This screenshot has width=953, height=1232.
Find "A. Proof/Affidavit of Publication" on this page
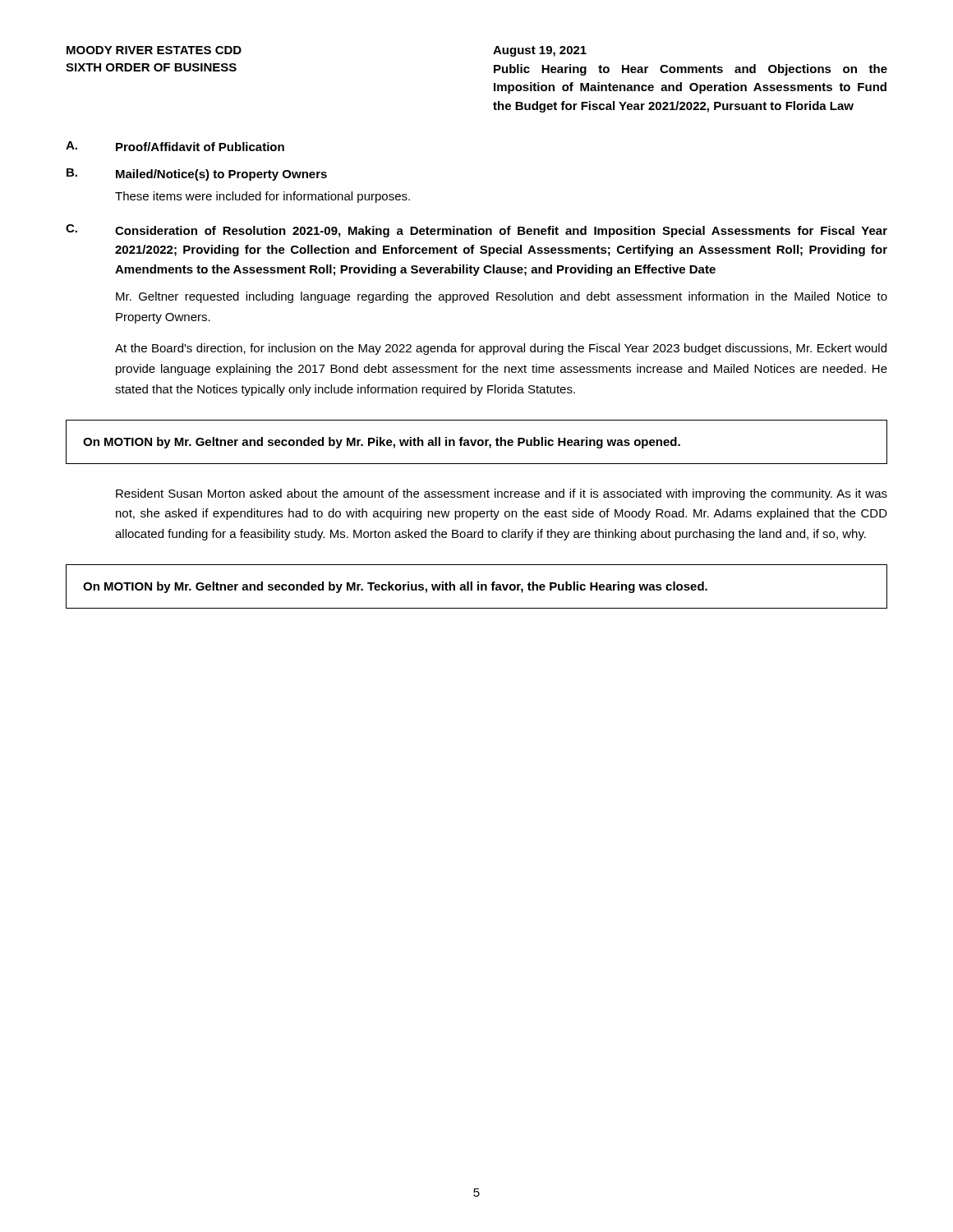pos(175,146)
